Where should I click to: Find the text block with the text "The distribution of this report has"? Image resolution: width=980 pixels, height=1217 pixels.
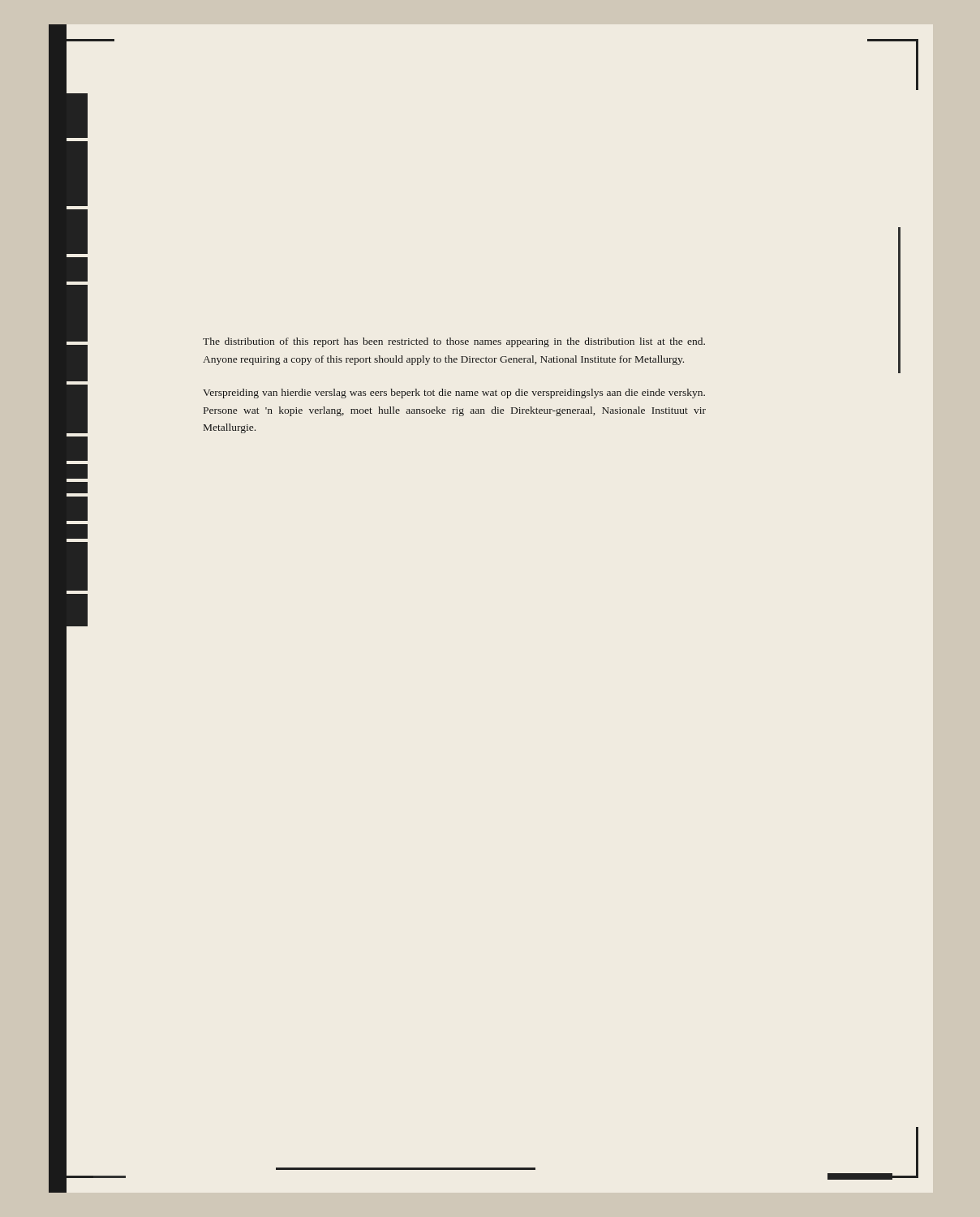coord(454,350)
